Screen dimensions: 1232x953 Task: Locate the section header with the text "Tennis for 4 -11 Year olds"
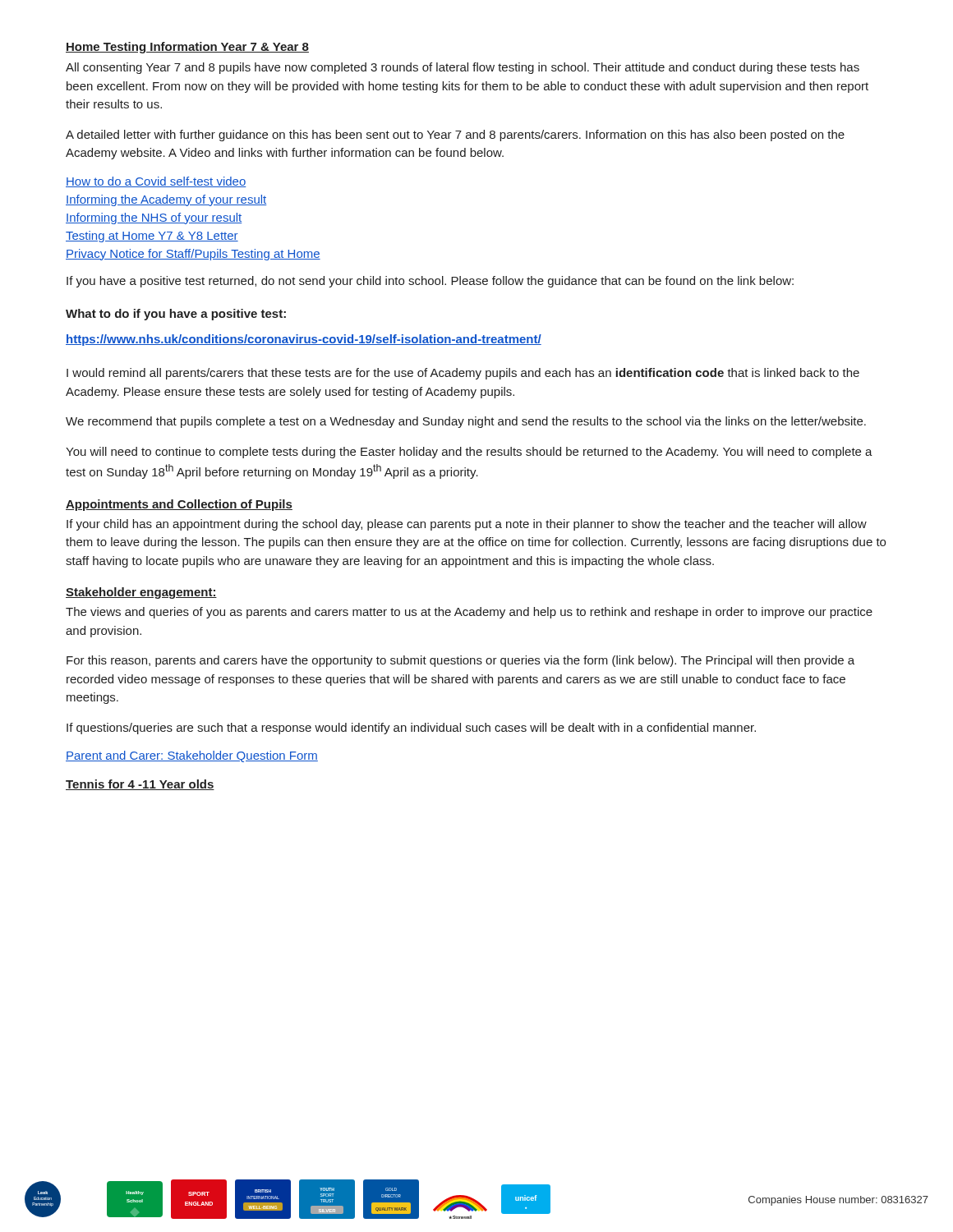pyautogui.click(x=140, y=784)
